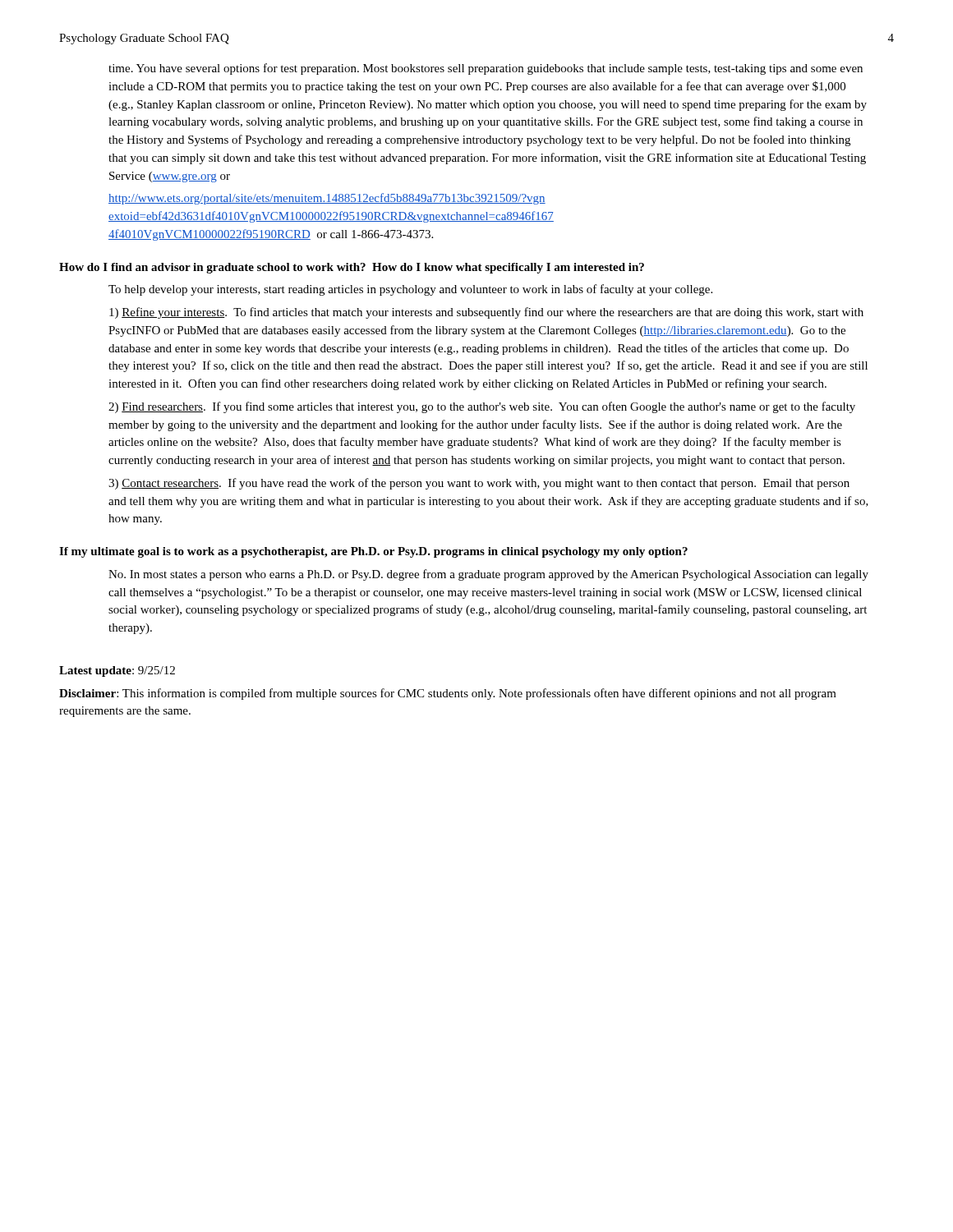
Task: Locate the block of text that opens with "time. You have several options for test"
Action: pyautogui.click(x=489, y=152)
